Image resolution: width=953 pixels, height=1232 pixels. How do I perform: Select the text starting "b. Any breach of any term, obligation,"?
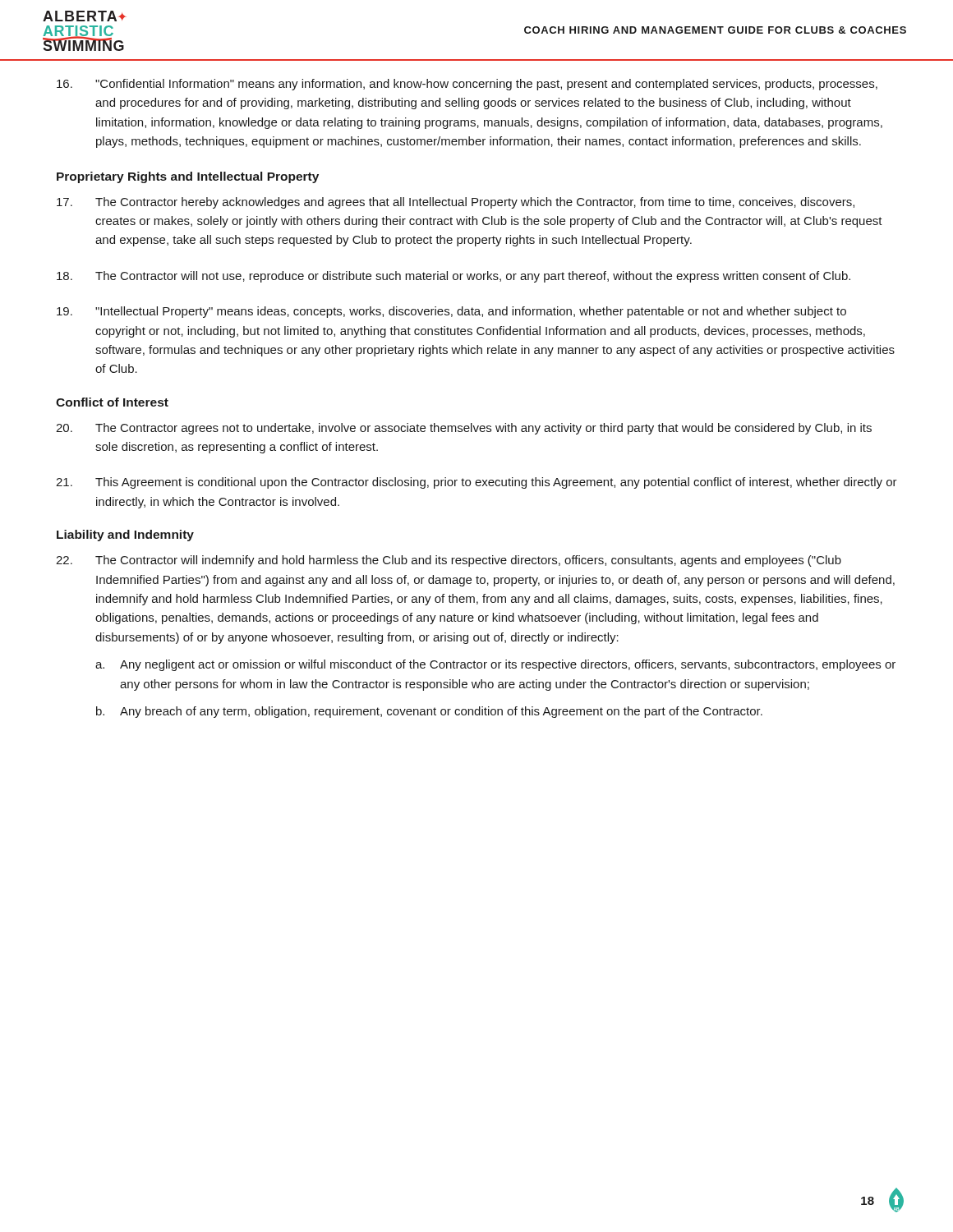(x=496, y=711)
